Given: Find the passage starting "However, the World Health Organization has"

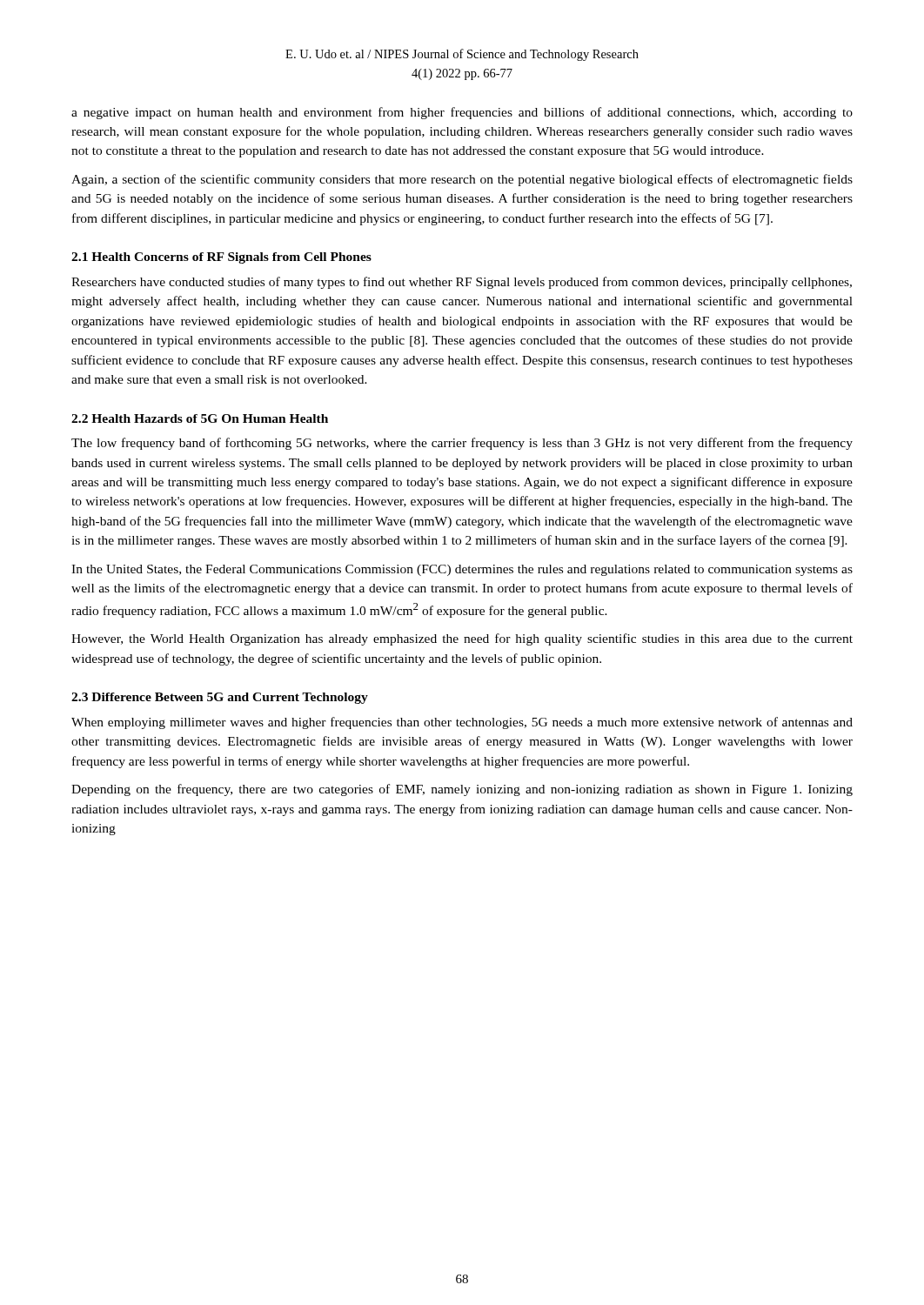Looking at the screenshot, I should click(462, 648).
